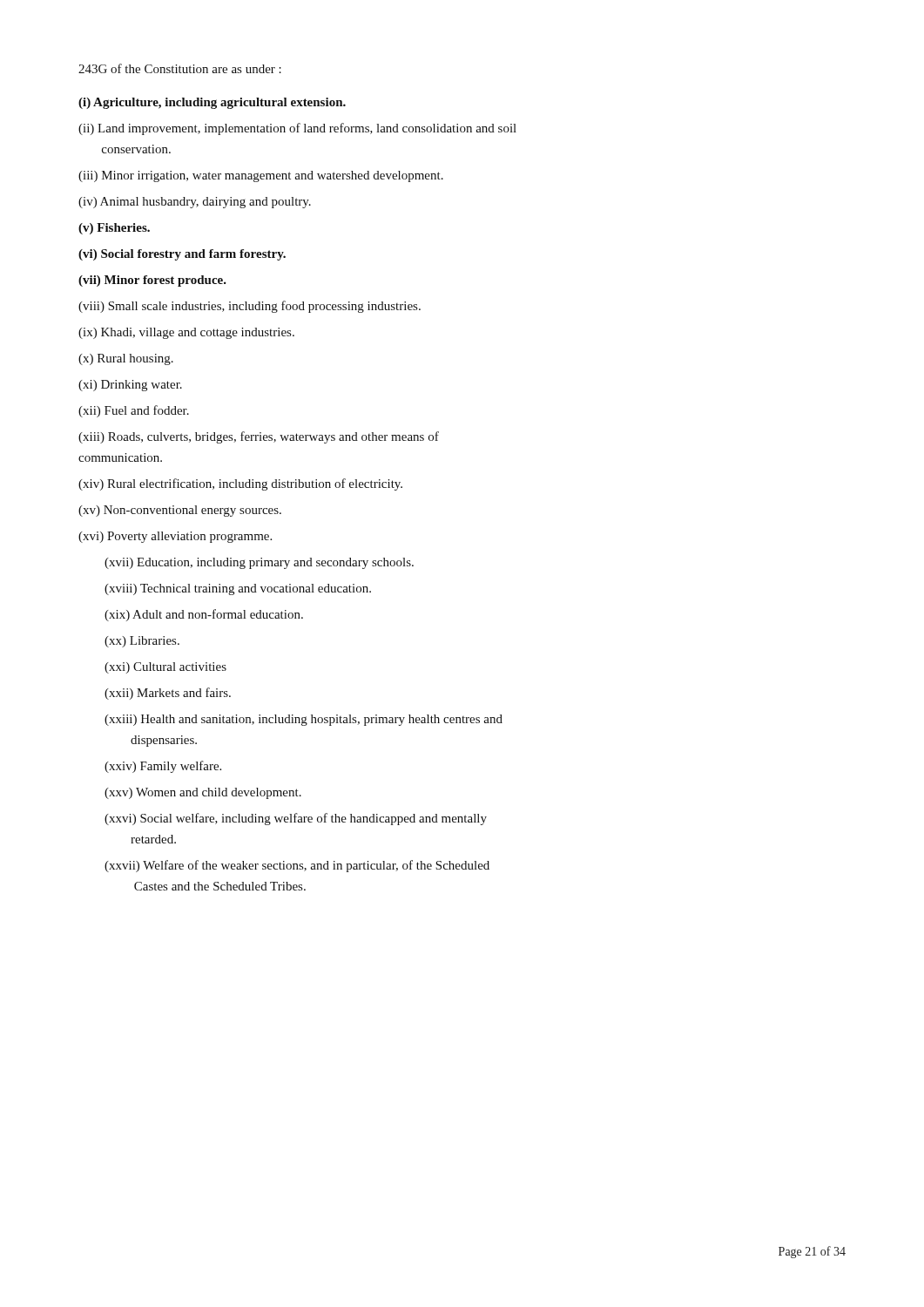Click where it says "(xvi) Poverty alleviation programme."
The height and width of the screenshot is (1307, 924).
pyautogui.click(x=176, y=535)
